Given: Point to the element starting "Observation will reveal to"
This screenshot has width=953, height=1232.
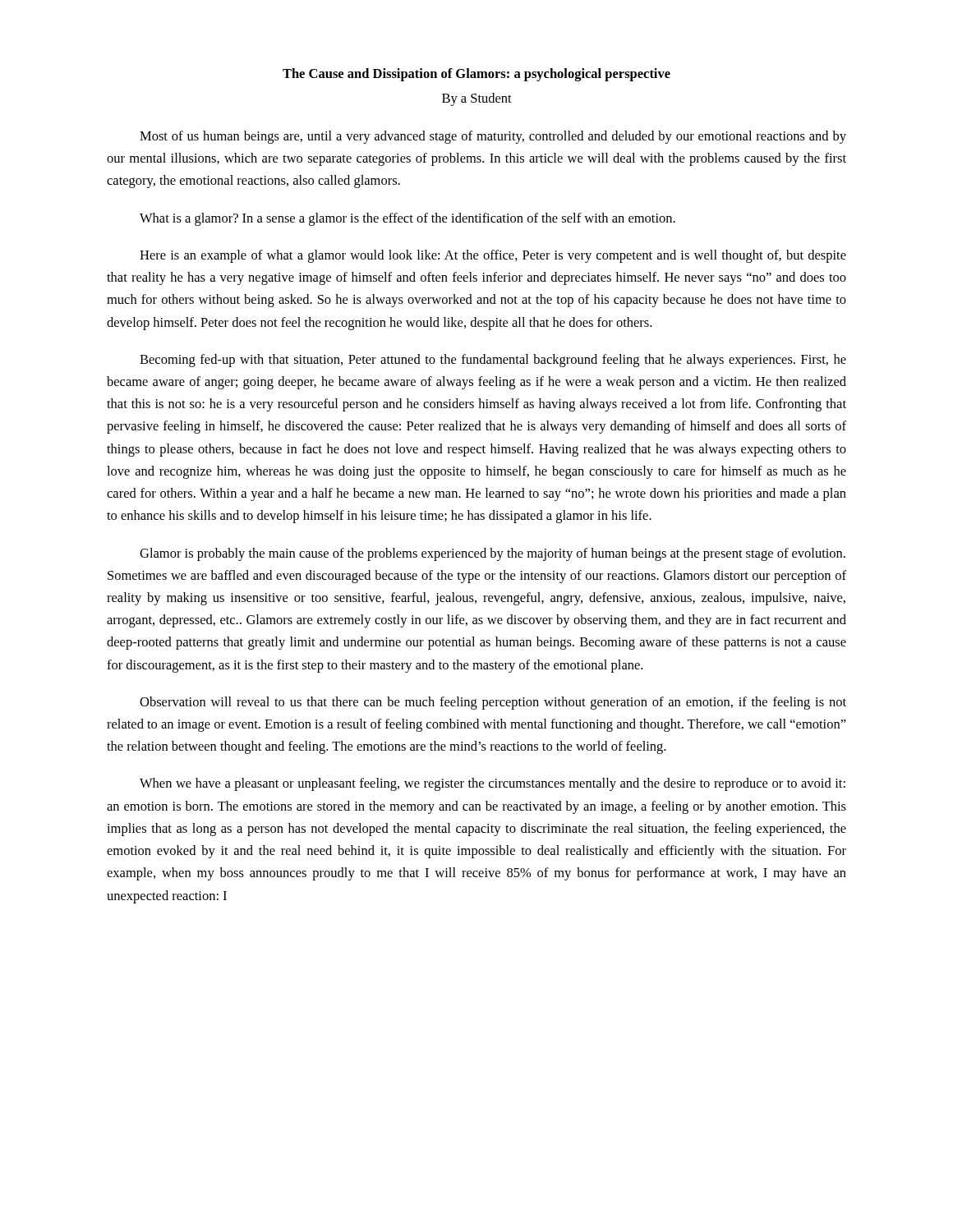Looking at the screenshot, I should [476, 724].
